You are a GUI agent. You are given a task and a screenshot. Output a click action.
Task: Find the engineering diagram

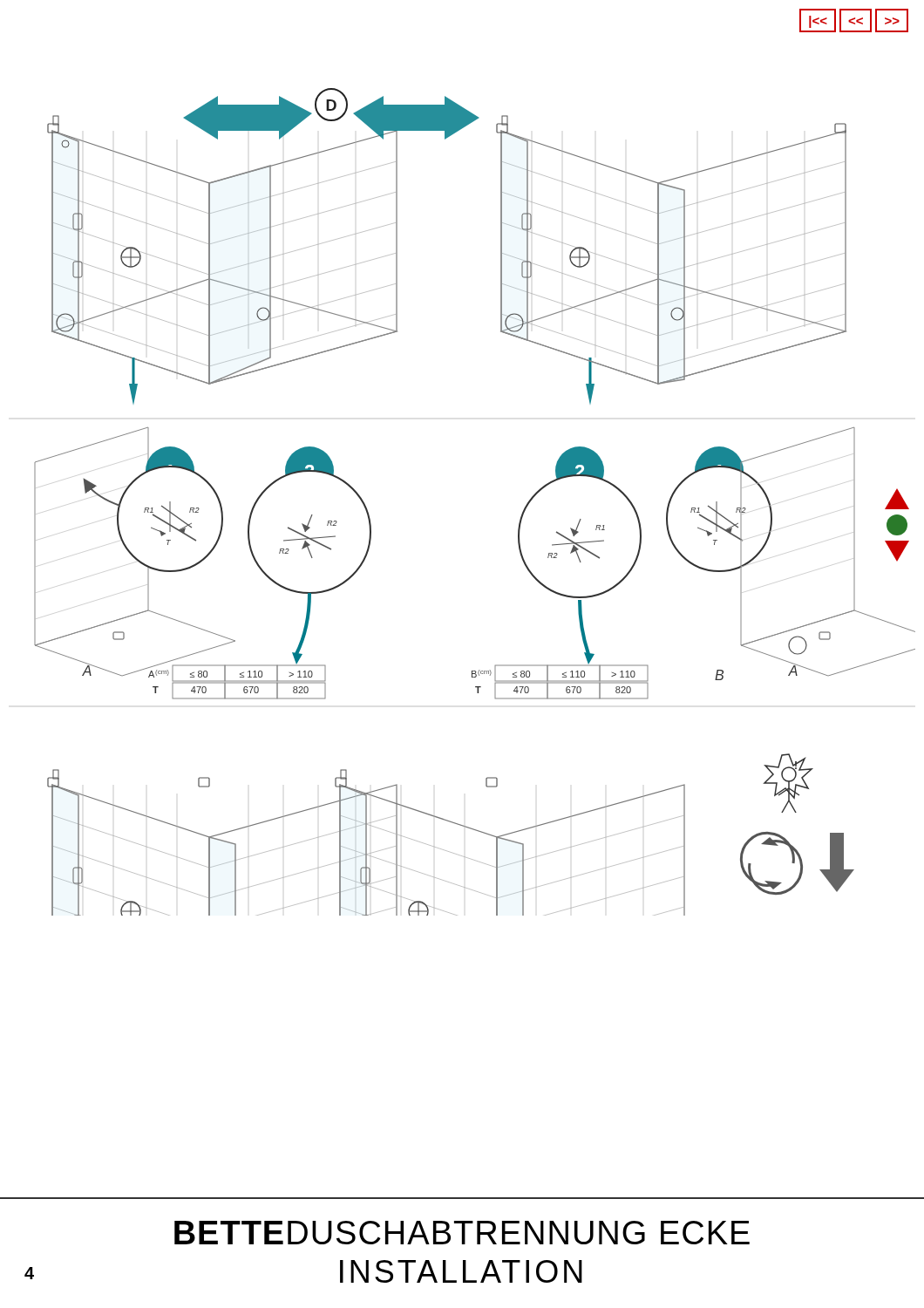point(462,480)
